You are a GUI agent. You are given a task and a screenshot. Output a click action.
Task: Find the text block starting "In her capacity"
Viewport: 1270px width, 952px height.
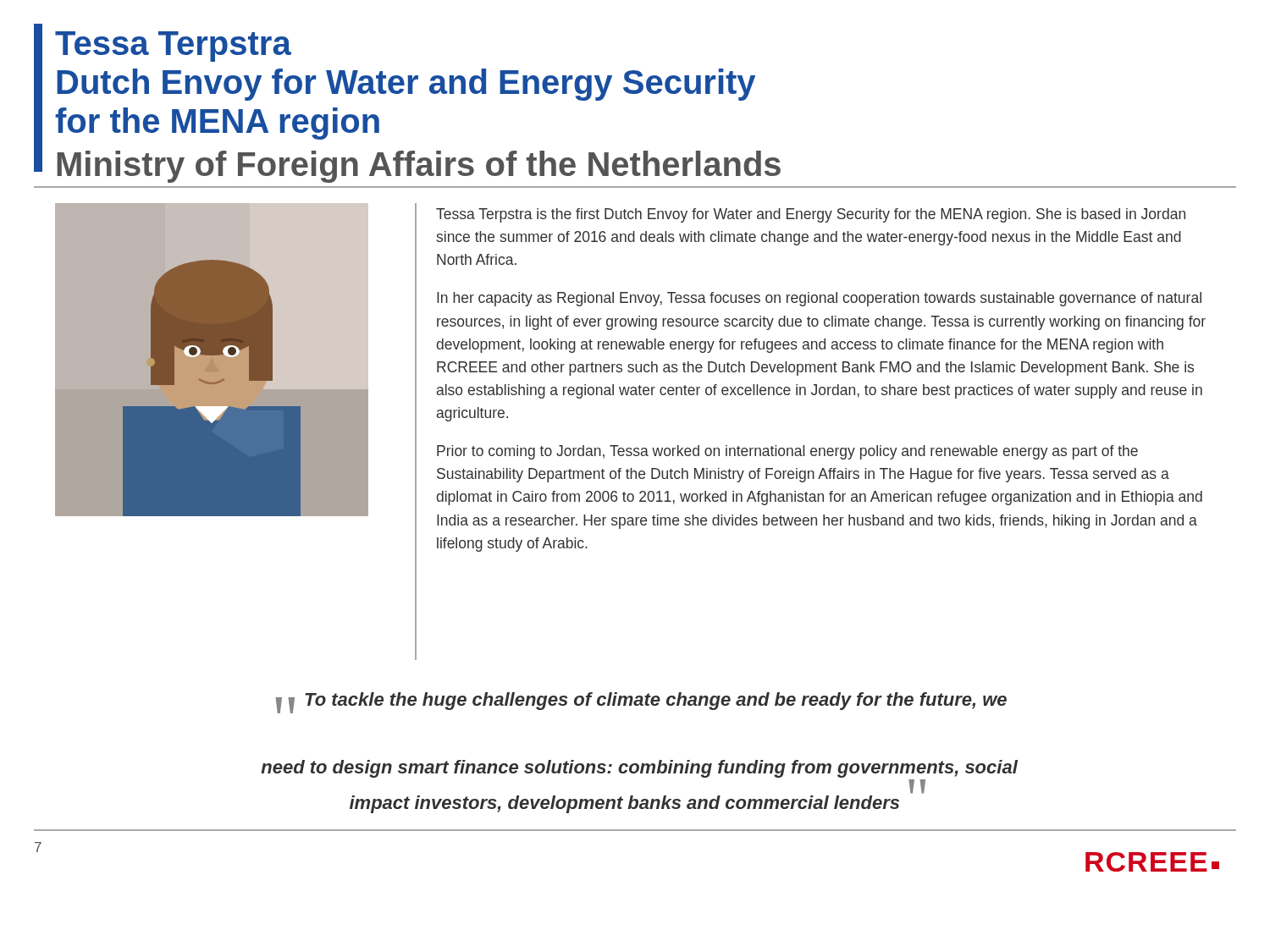pos(826,356)
